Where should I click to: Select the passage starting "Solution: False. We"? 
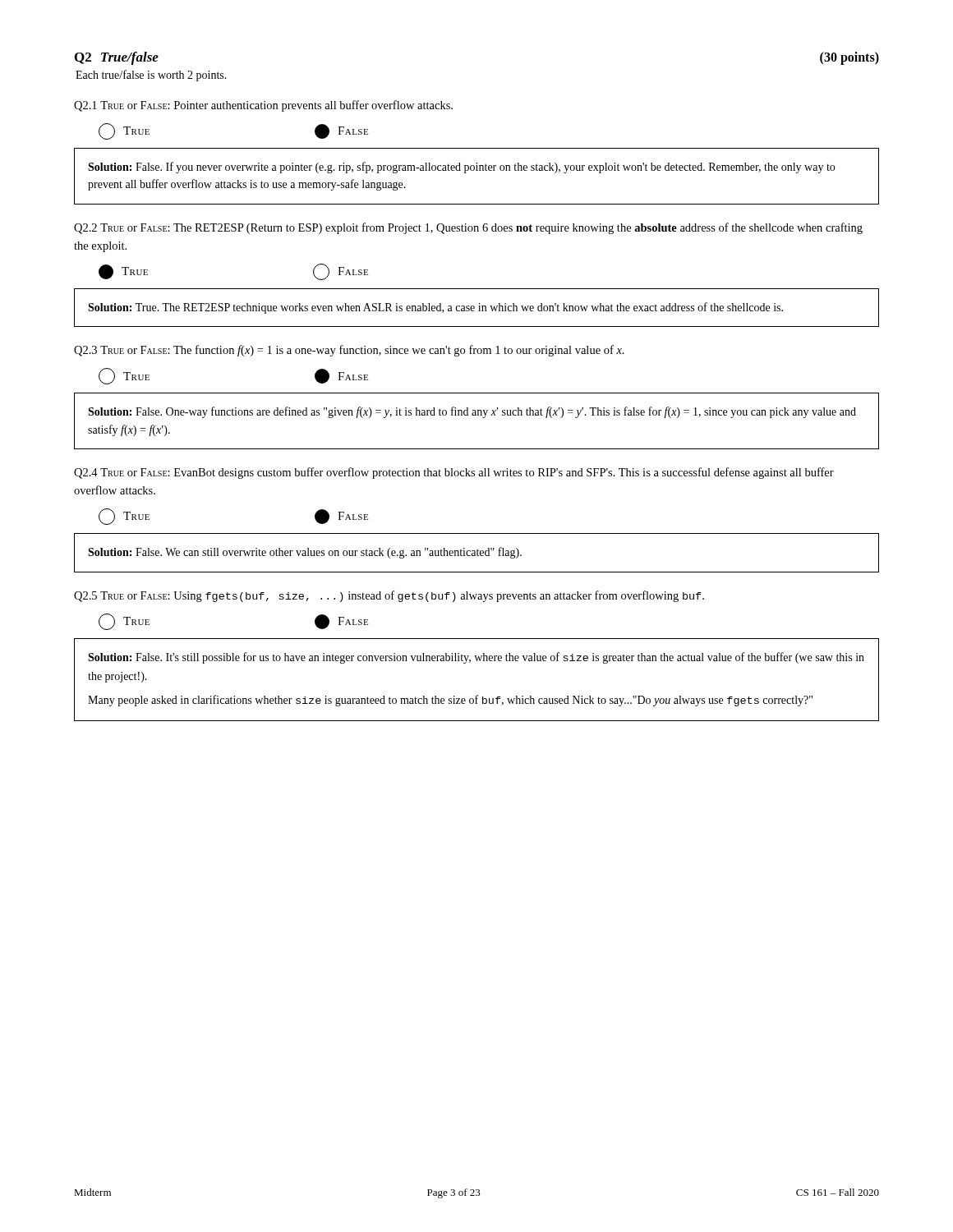pyautogui.click(x=305, y=552)
